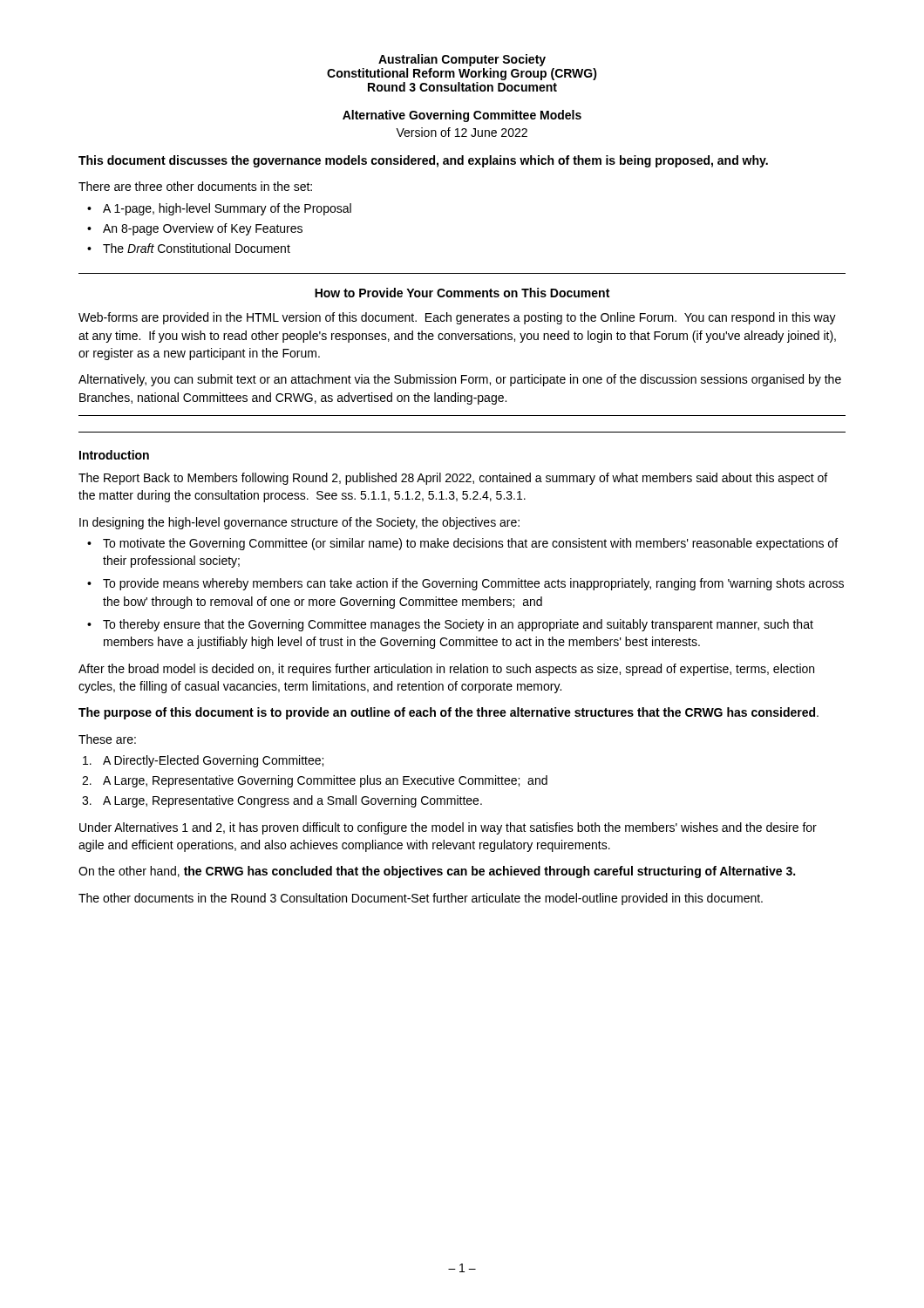Screen dimensions: 1308x924
Task: Point to the block beginning "Alternatively, you can"
Action: pyautogui.click(x=460, y=388)
